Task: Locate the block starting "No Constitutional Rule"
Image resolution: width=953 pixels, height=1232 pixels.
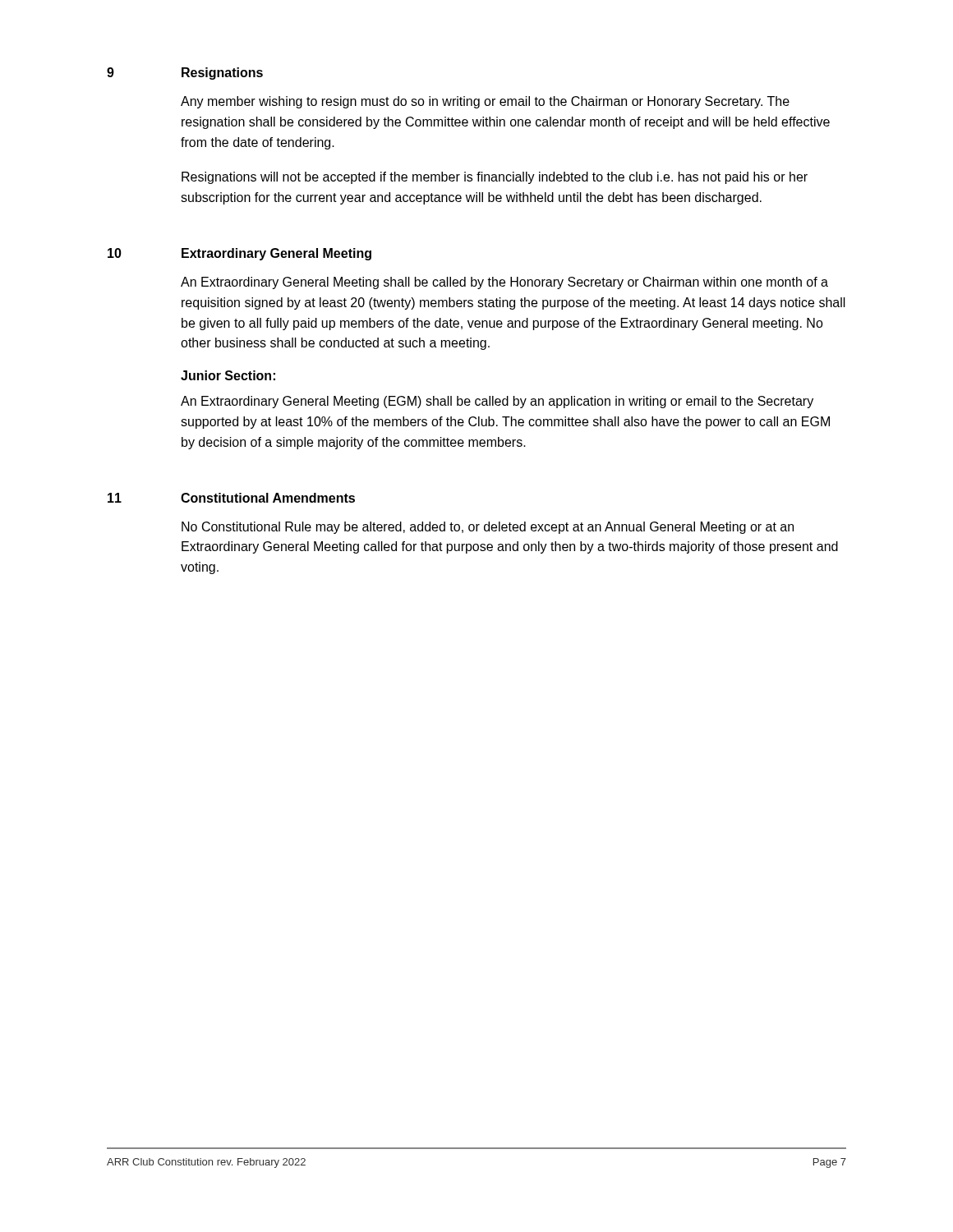Action: pos(510,547)
